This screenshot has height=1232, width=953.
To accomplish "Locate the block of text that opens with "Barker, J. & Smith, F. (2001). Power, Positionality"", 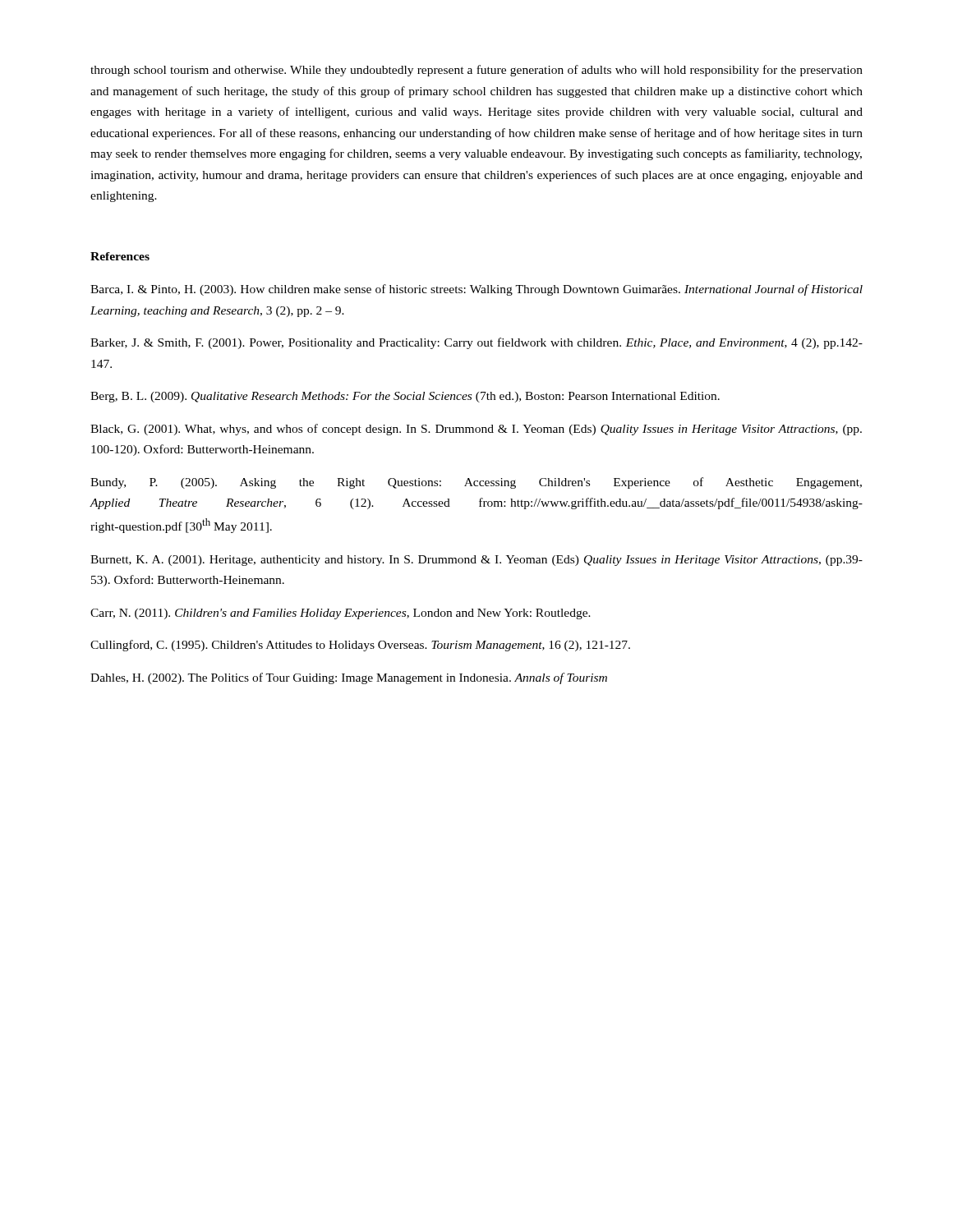I will click(476, 353).
